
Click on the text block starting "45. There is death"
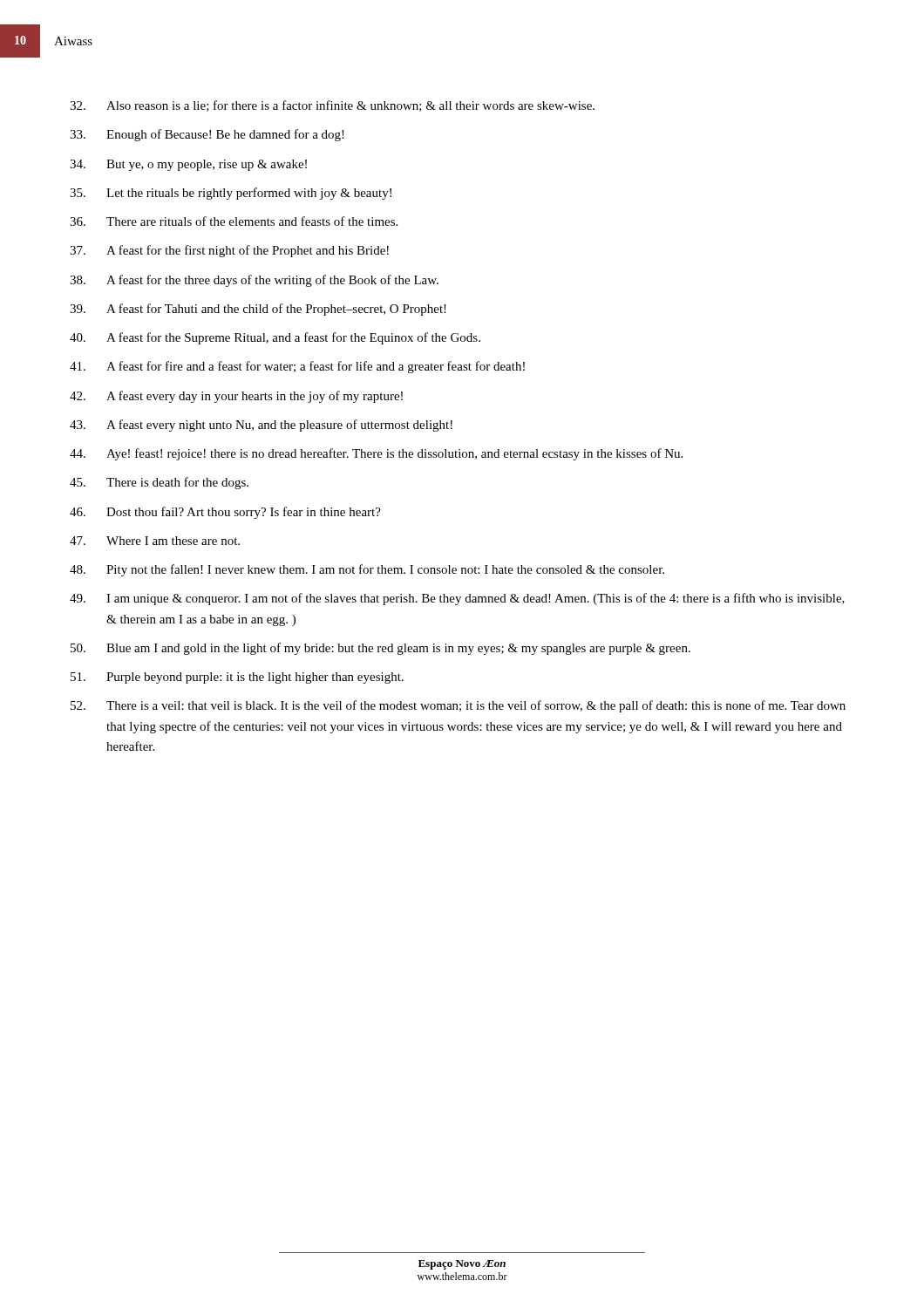pyautogui.click(x=159, y=483)
